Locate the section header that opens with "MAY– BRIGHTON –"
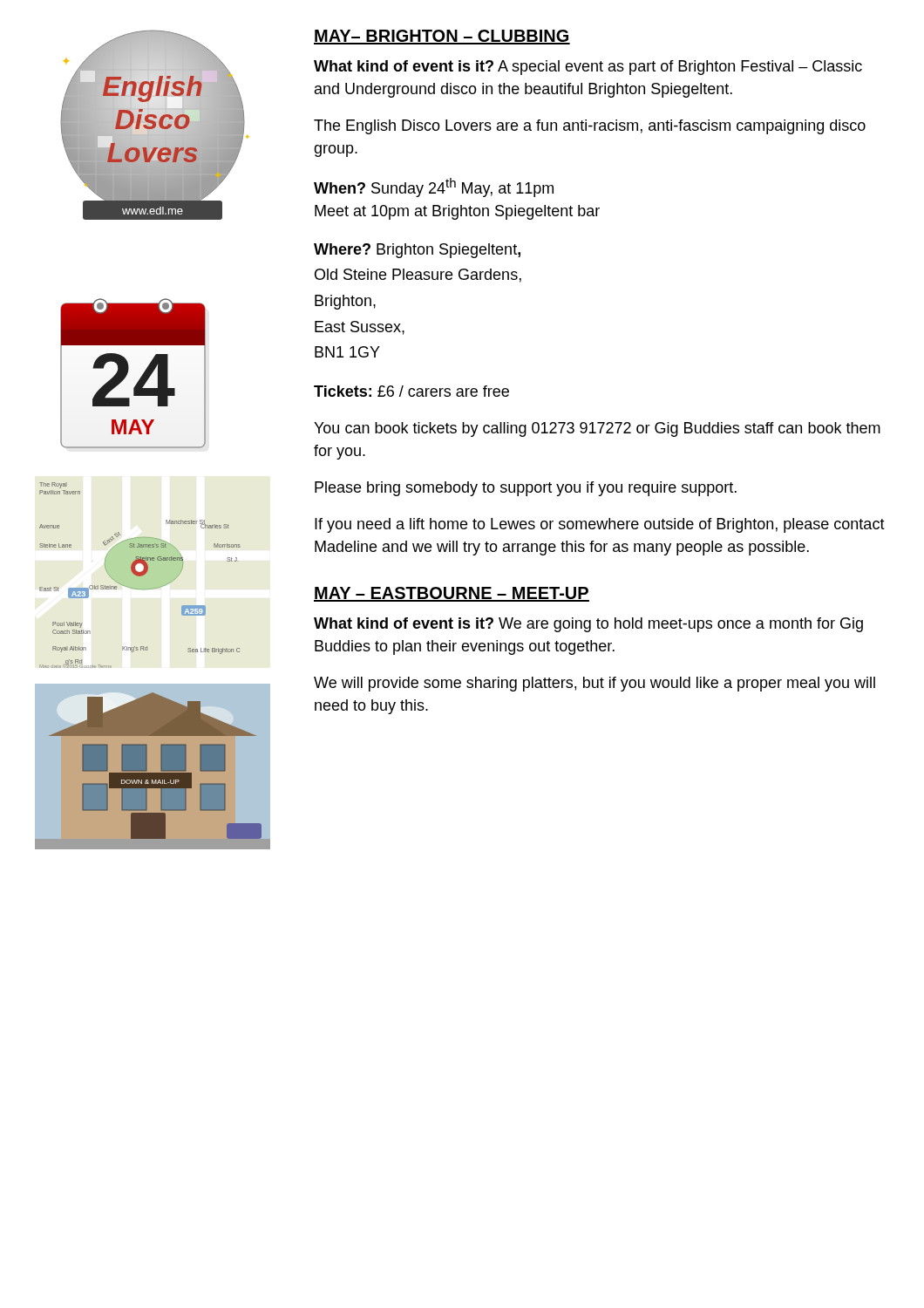The height and width of the screenshot is (1308, 924). click(x=442, y=36)
